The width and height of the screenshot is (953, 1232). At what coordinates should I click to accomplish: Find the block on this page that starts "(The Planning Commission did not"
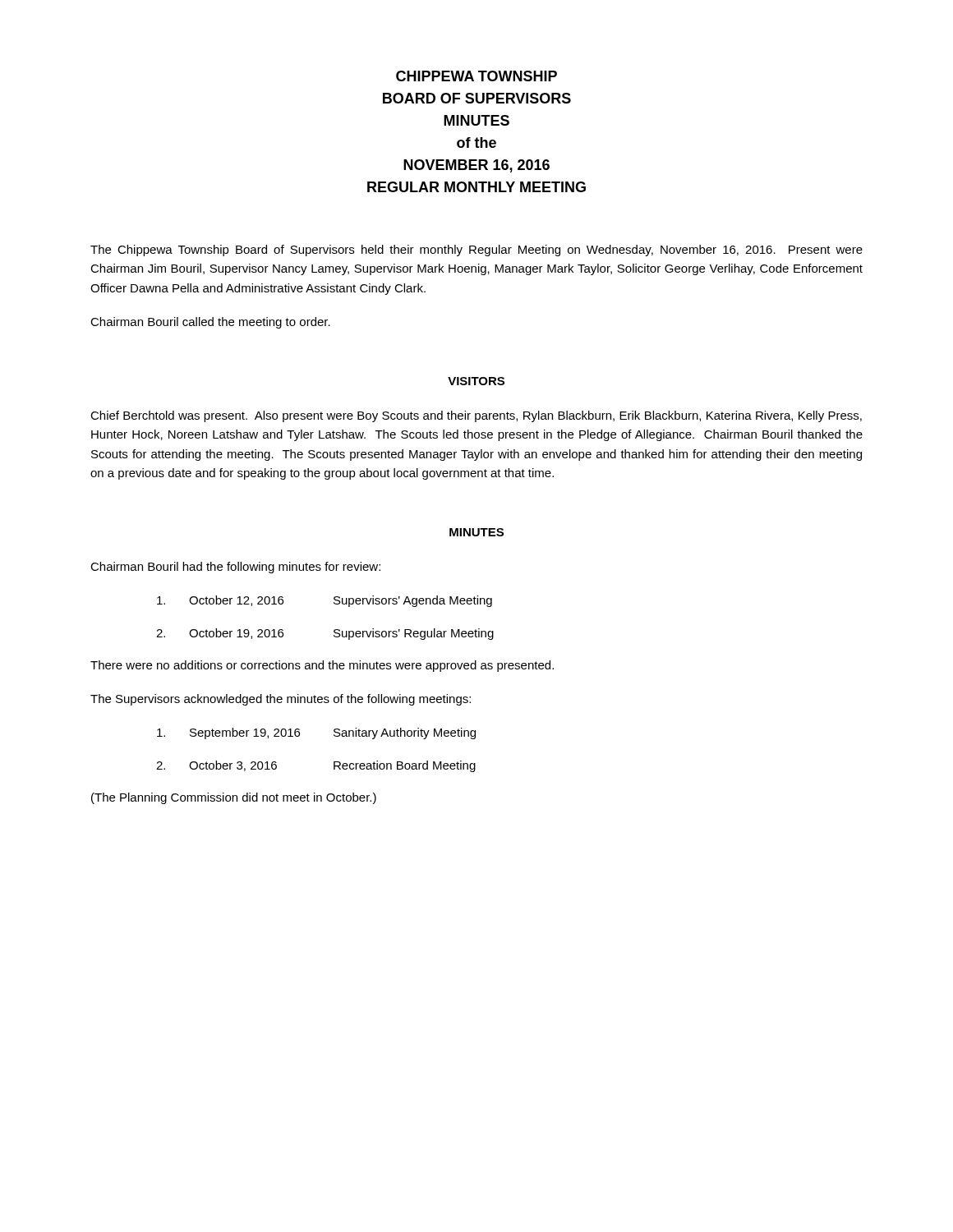tap(234, 797)
